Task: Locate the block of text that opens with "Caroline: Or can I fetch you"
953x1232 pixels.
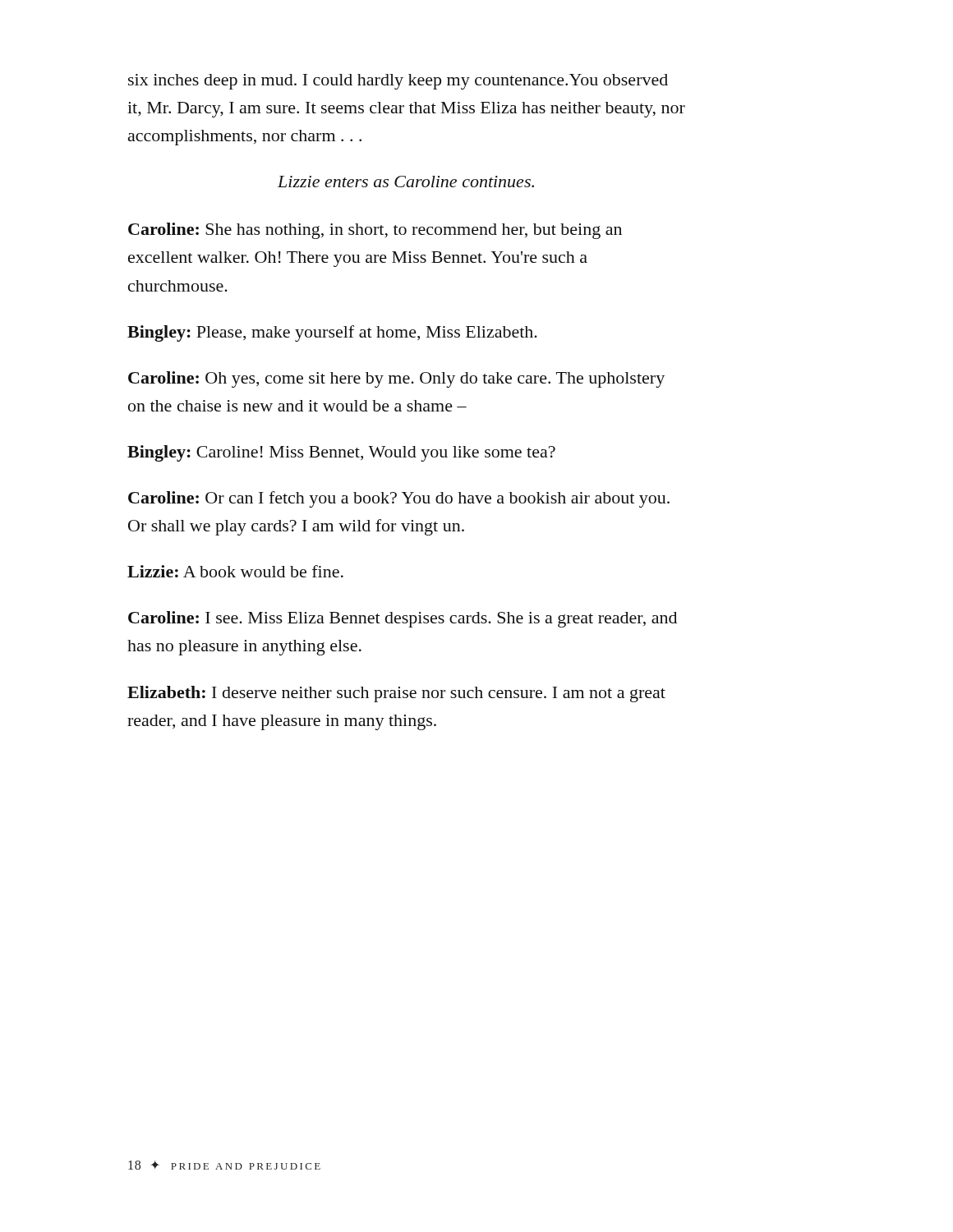Action: click(x=399, y=511)
